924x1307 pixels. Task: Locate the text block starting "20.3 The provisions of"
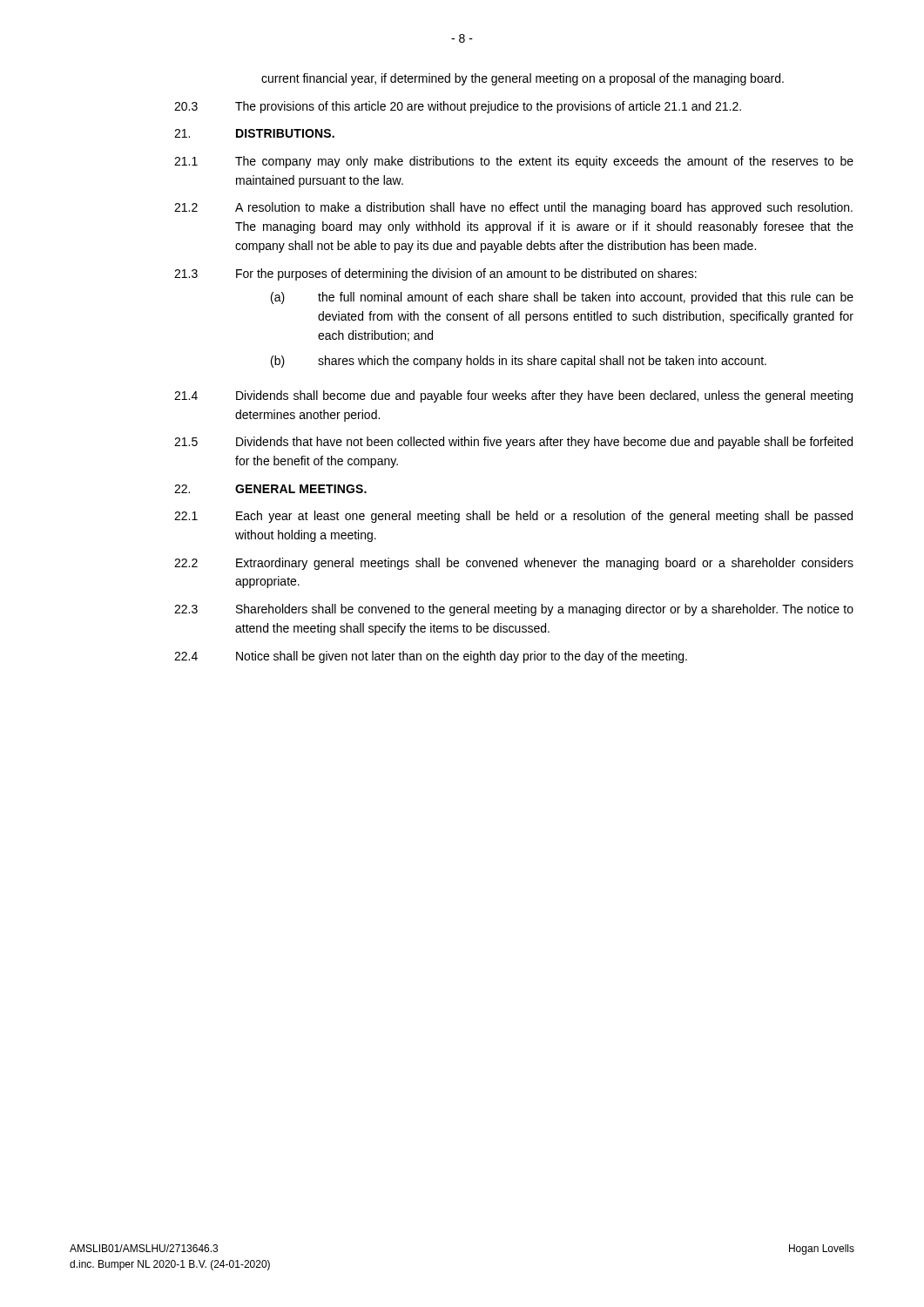tap(514, 107)
